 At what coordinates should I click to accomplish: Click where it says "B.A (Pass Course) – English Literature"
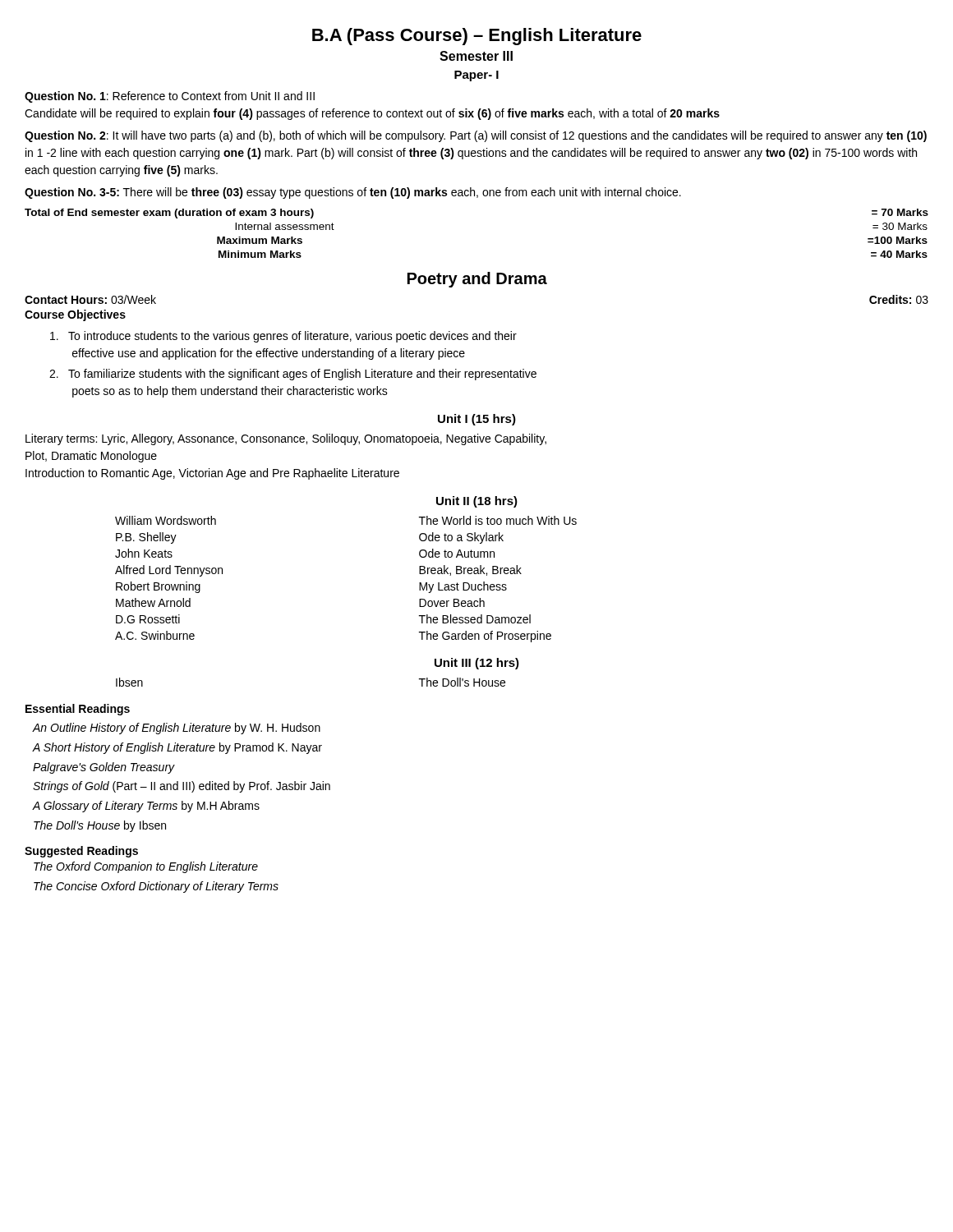476,35
